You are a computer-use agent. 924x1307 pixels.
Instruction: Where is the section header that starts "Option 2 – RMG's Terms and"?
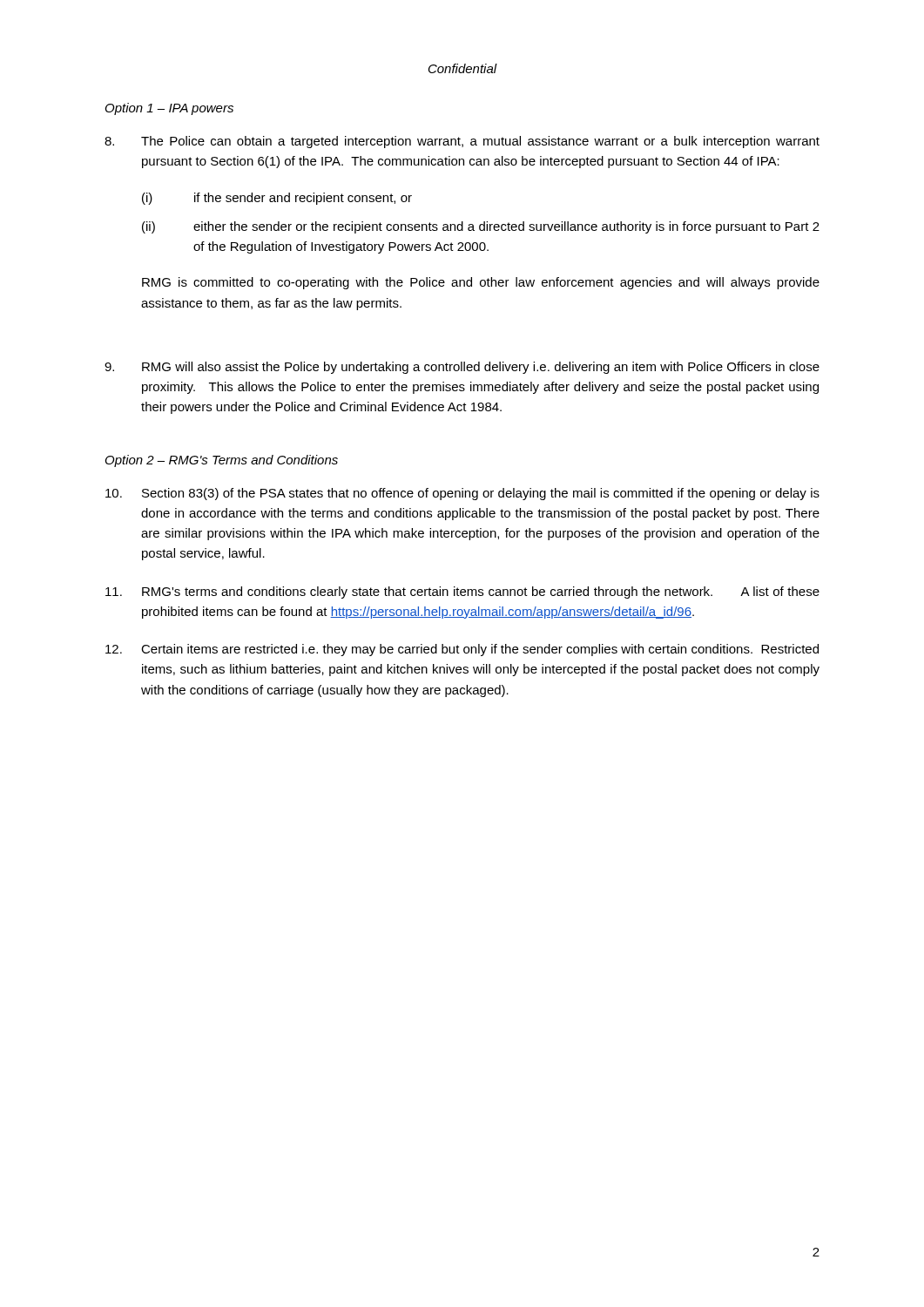[x=221, y=459]
